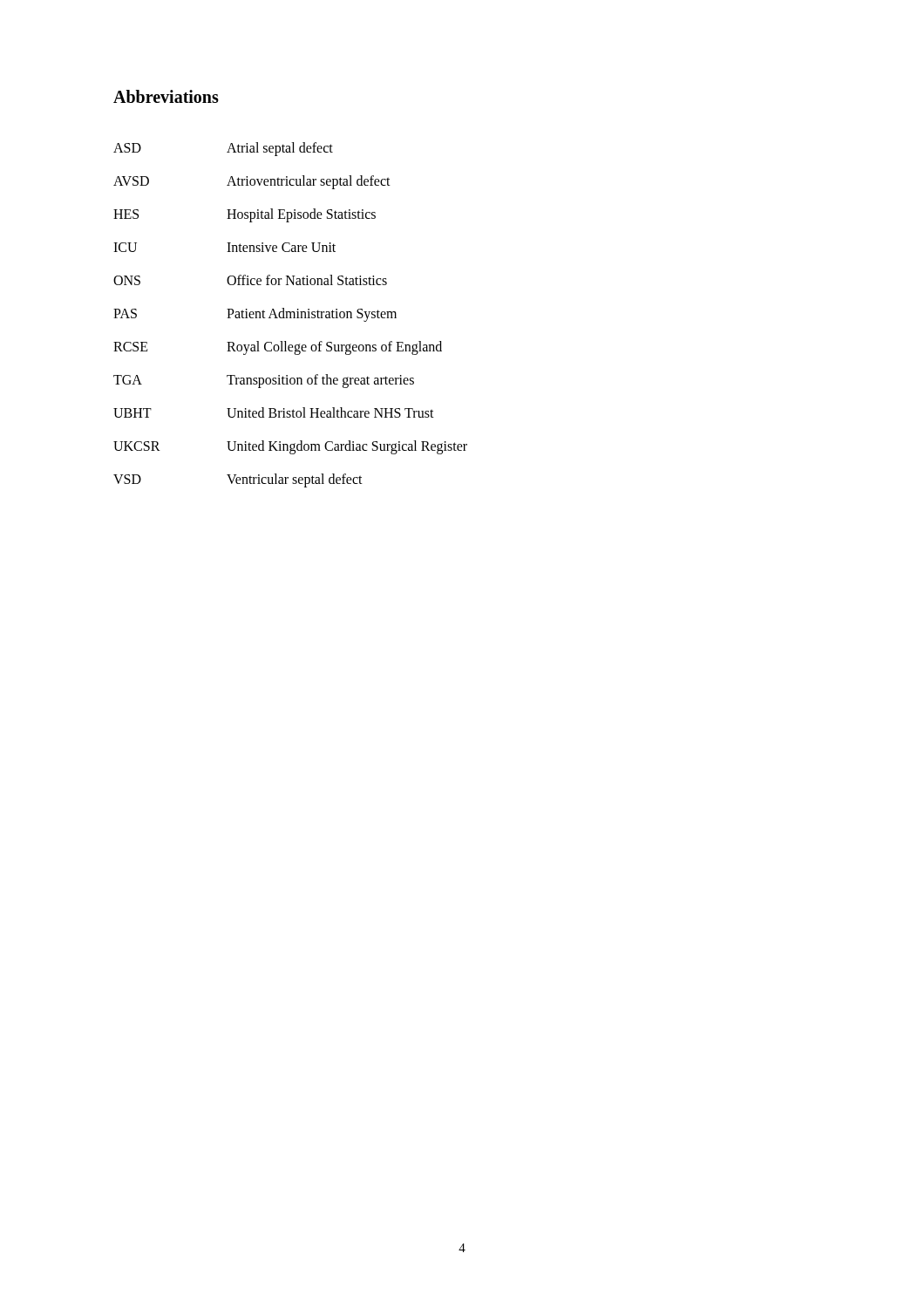Point to the text block starting "PAS Patient Administration System"

(x=255, y=315)
